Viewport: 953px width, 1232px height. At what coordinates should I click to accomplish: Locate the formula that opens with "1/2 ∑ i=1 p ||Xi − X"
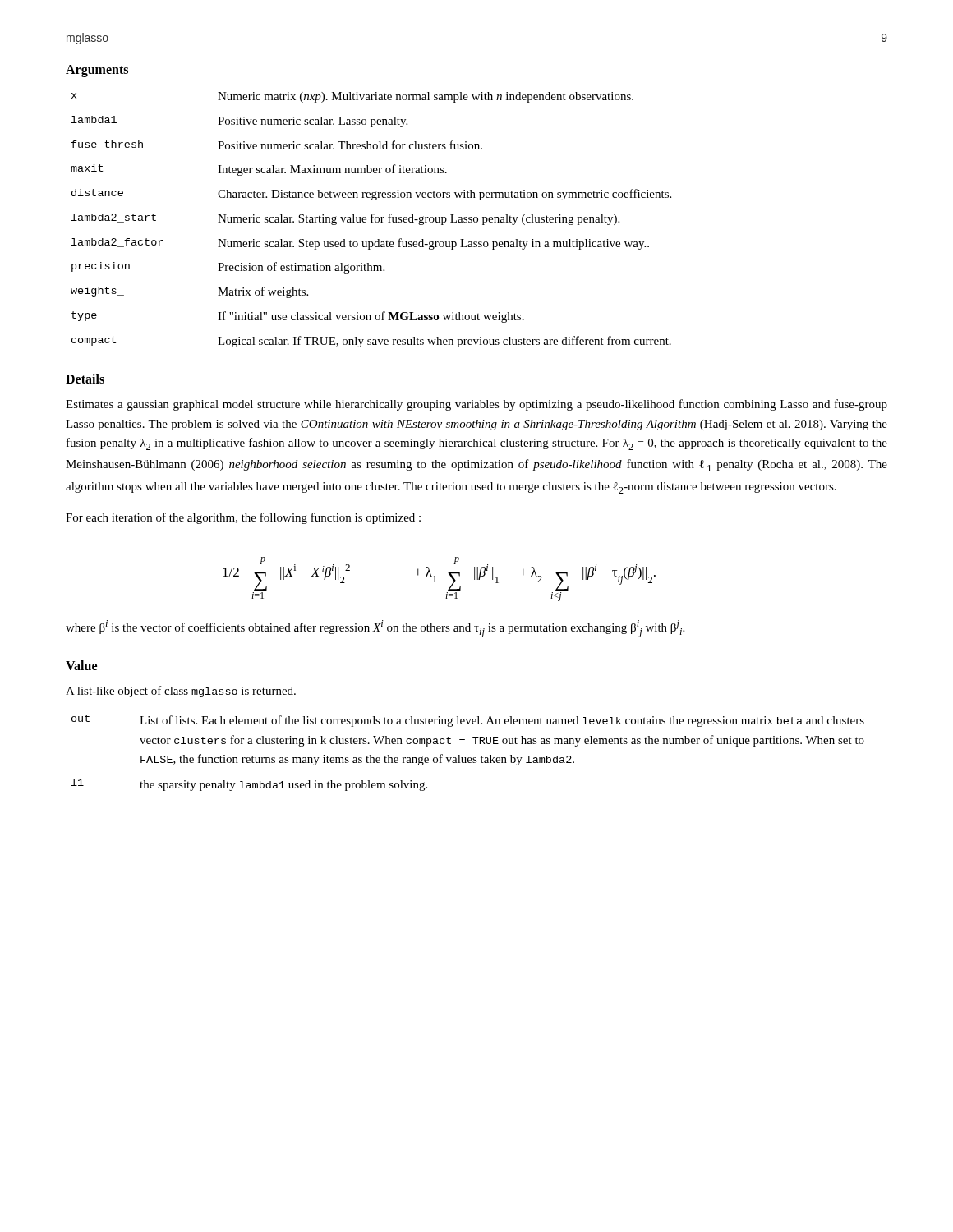[476, 573]
